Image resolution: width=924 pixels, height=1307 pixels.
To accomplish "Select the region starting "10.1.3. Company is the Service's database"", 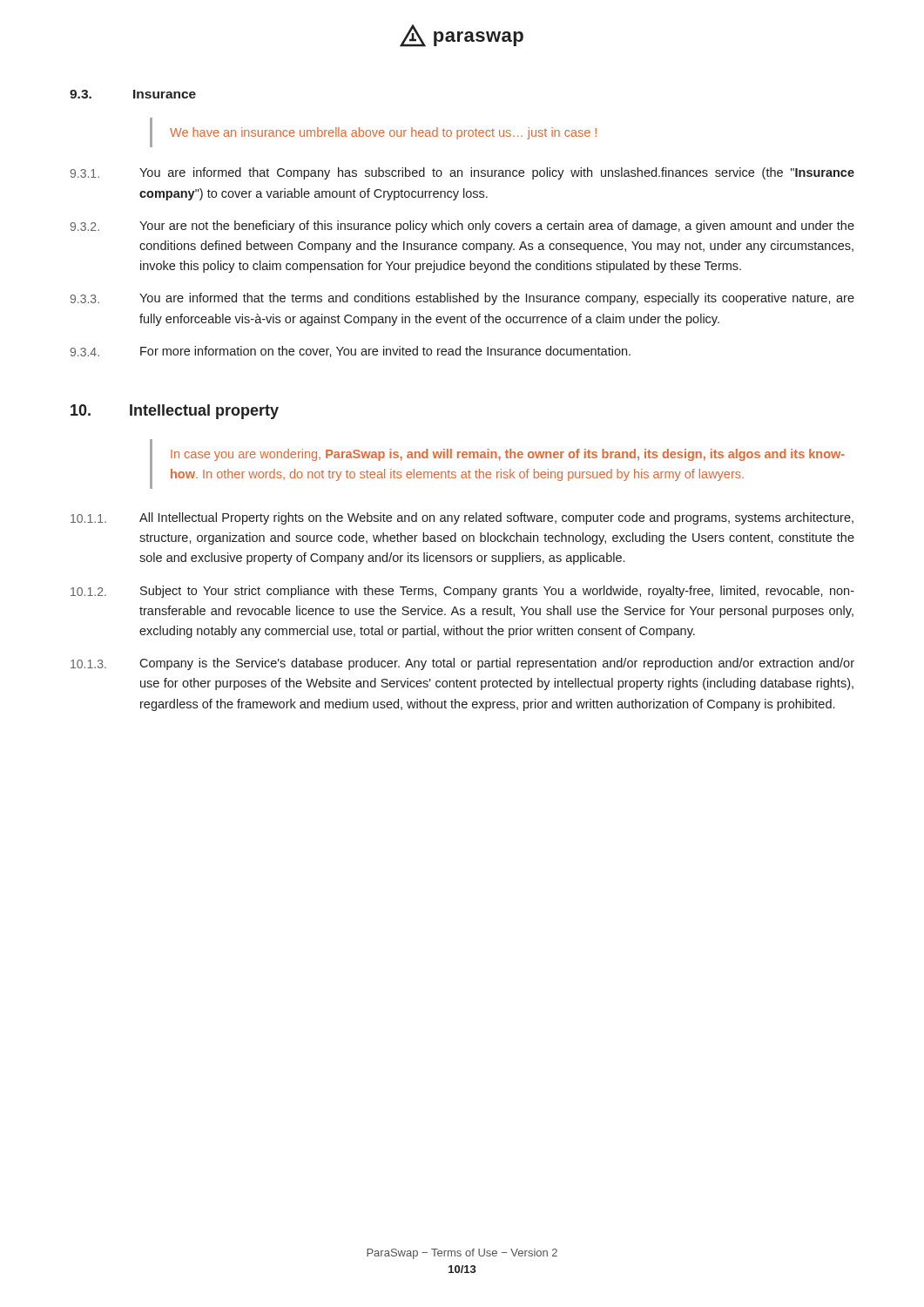I will [462, 684].
